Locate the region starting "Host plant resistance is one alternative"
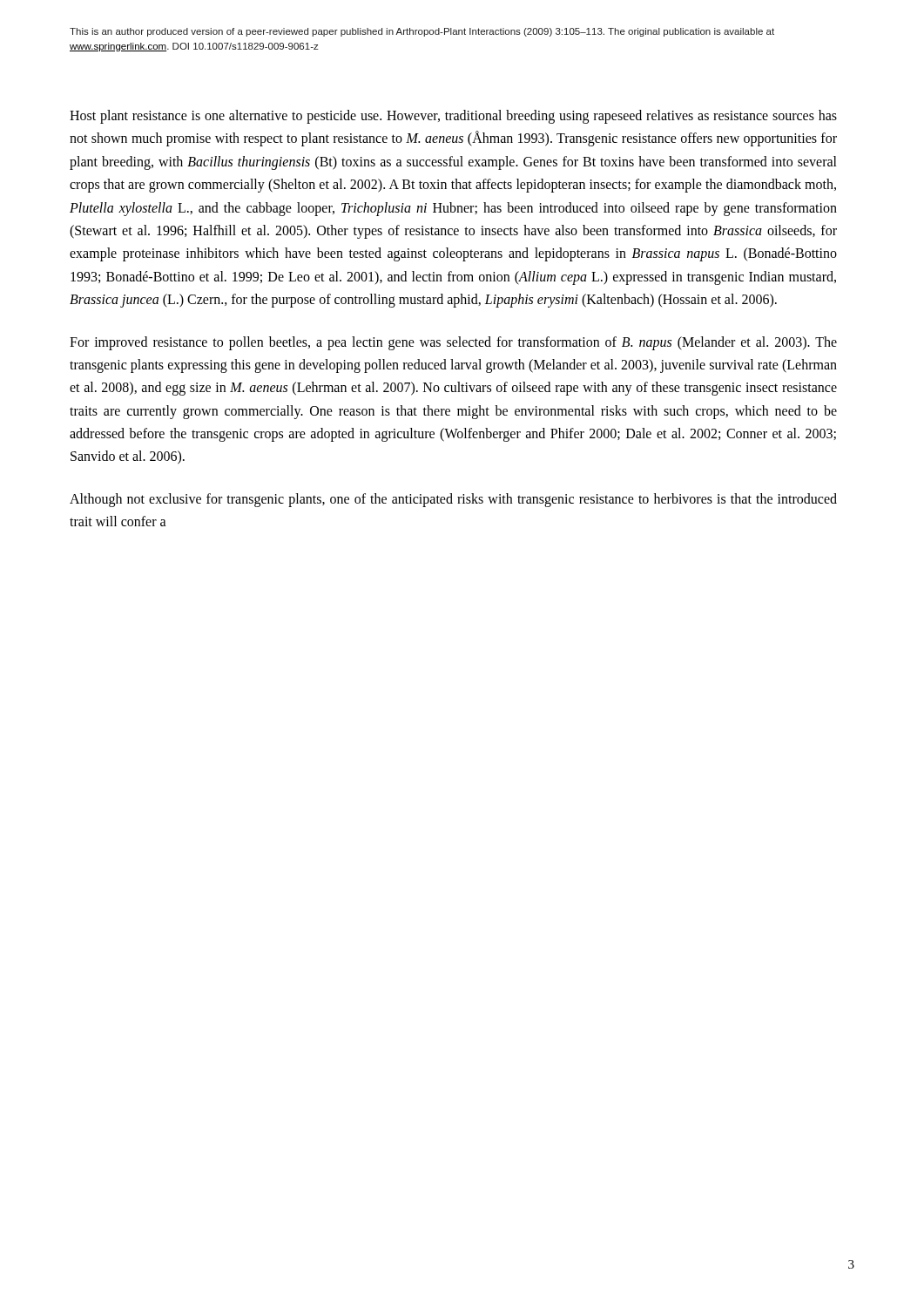This screenshot has width=924, height=1307. click(453, 207)
